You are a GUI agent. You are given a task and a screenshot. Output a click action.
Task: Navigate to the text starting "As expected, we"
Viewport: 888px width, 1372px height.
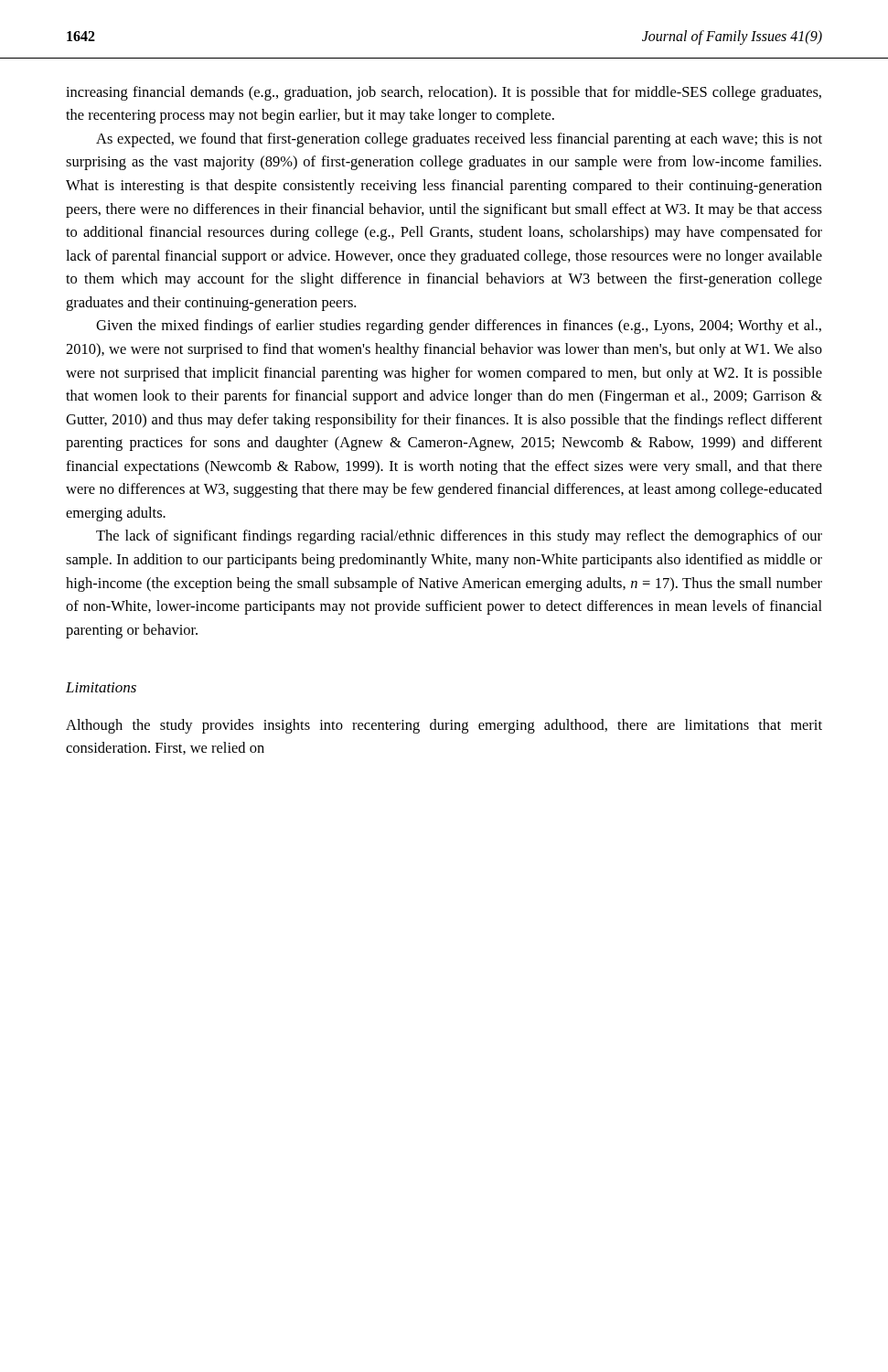click(x=444, y=220)
